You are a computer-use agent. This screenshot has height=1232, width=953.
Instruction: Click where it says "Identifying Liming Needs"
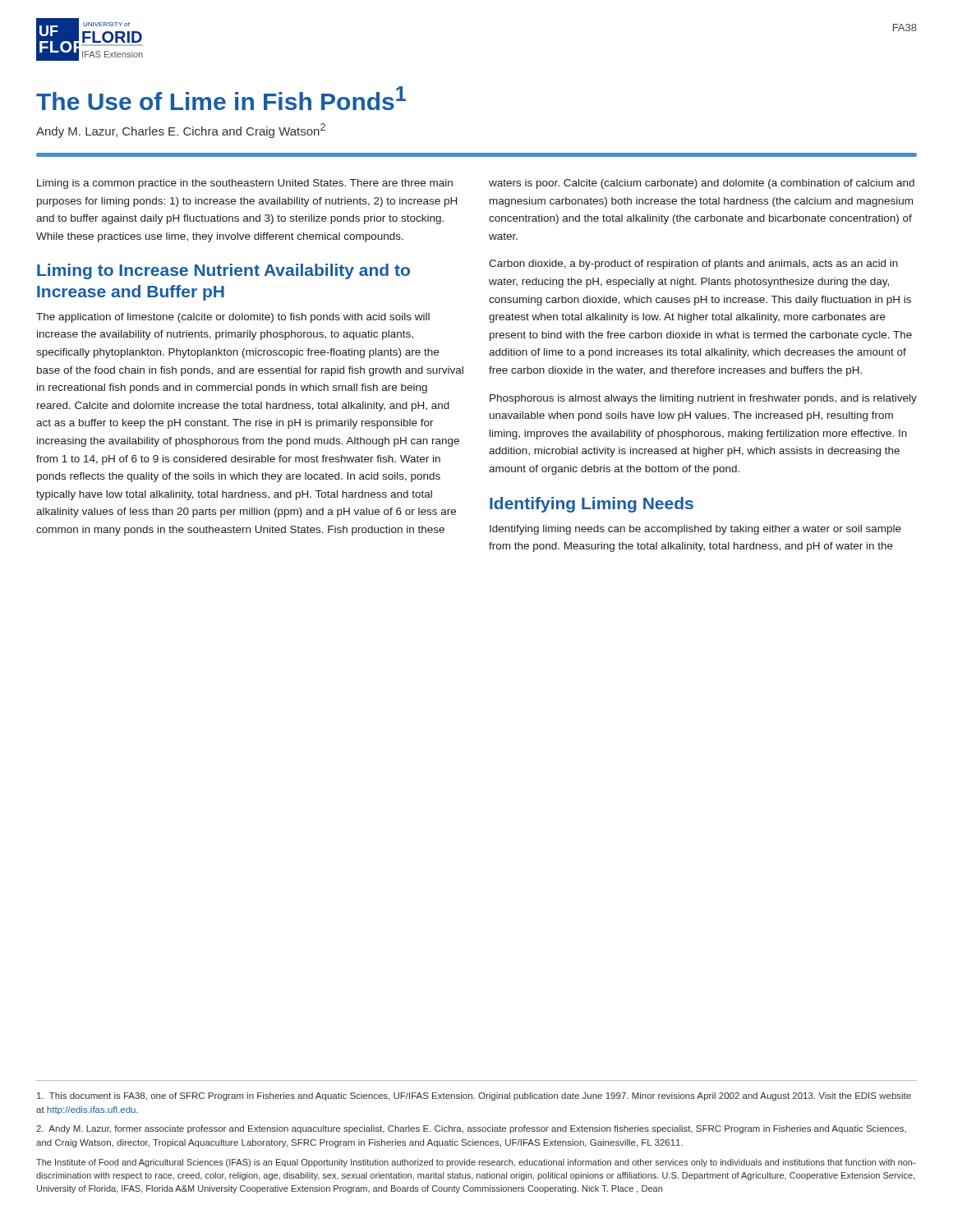coord(591,503)
